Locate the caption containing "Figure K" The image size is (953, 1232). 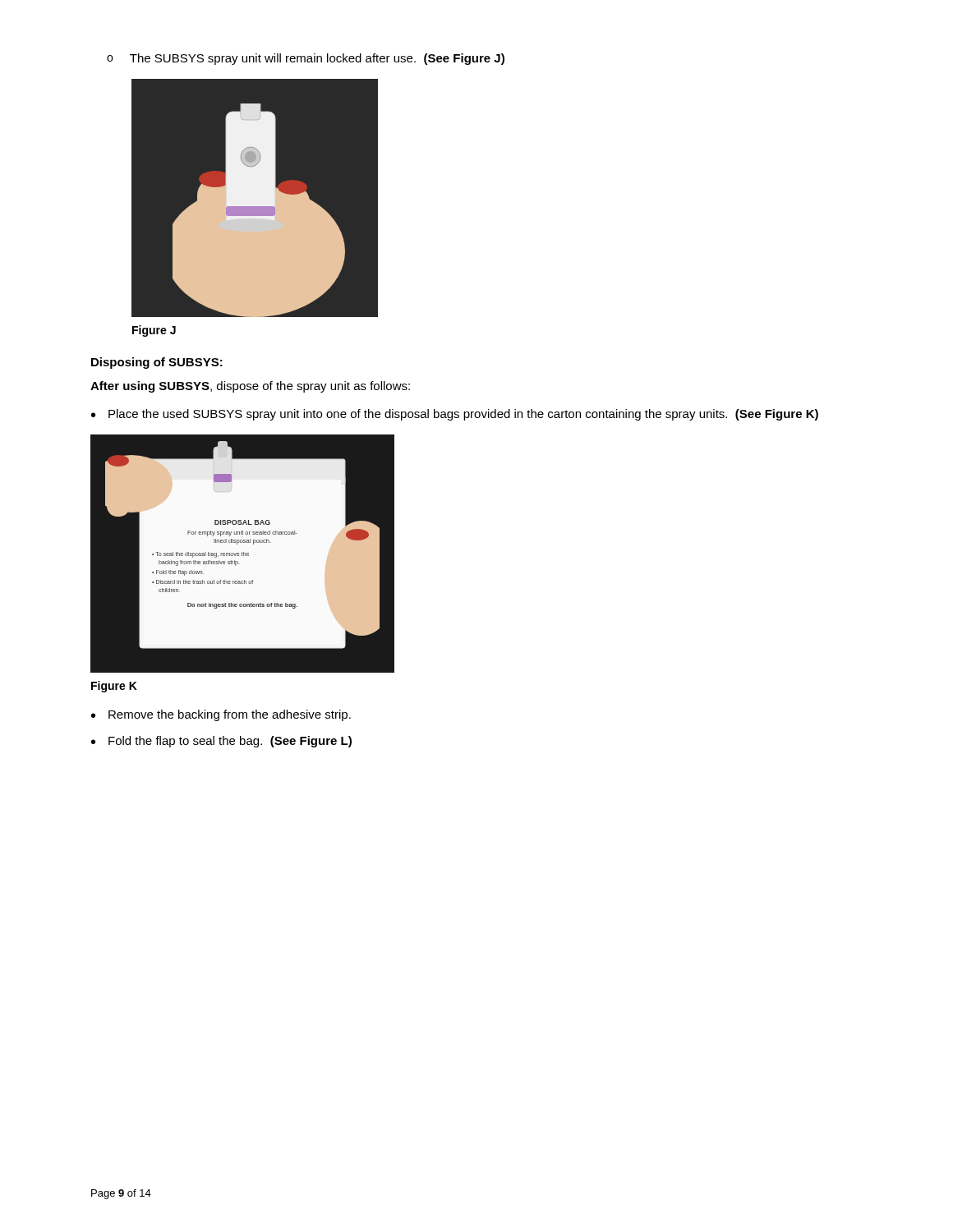pyautogui.click(x=114, y=685)
